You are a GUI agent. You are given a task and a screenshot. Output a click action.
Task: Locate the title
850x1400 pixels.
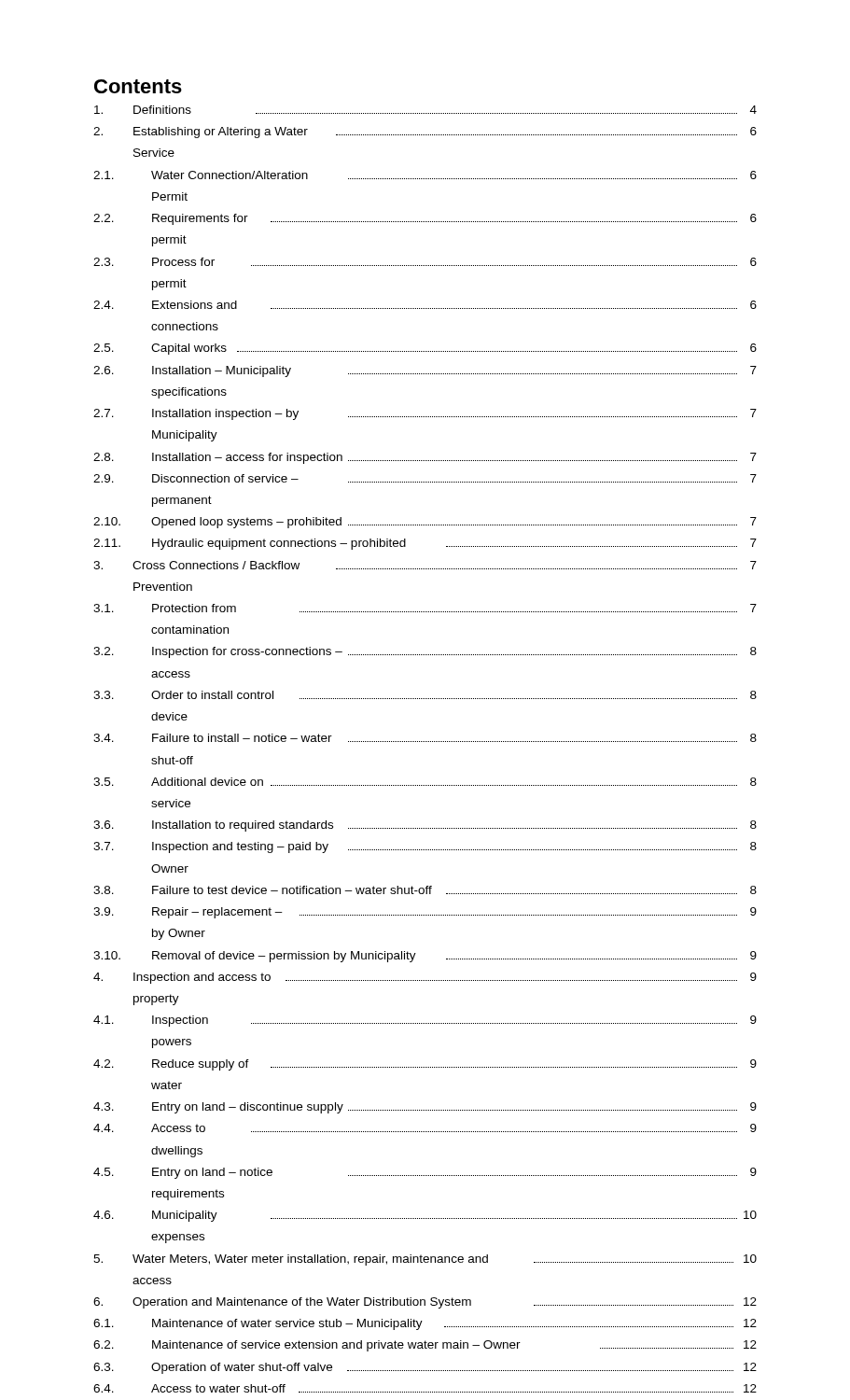tap(138, 86)
